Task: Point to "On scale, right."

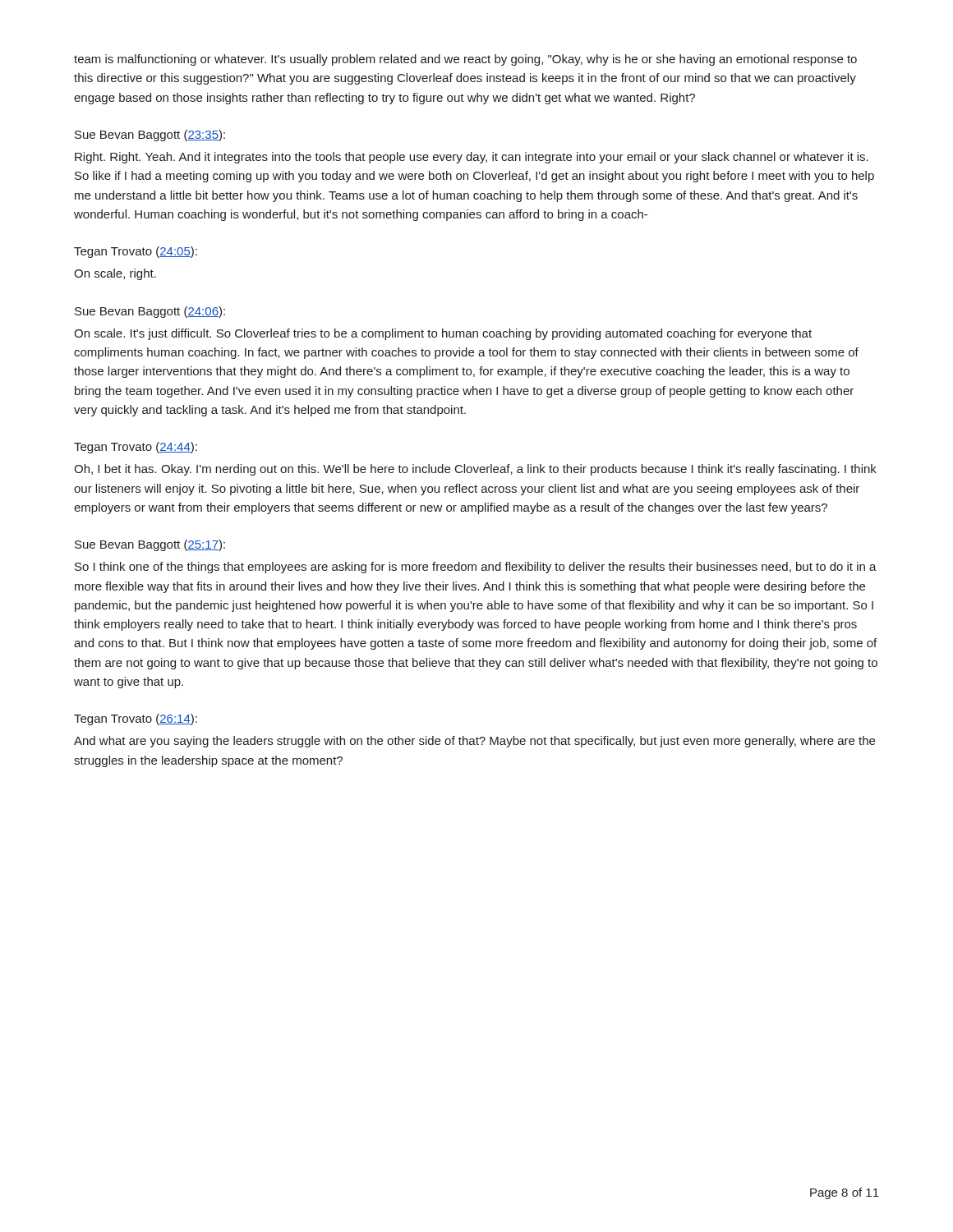Action: click(115, 273)
